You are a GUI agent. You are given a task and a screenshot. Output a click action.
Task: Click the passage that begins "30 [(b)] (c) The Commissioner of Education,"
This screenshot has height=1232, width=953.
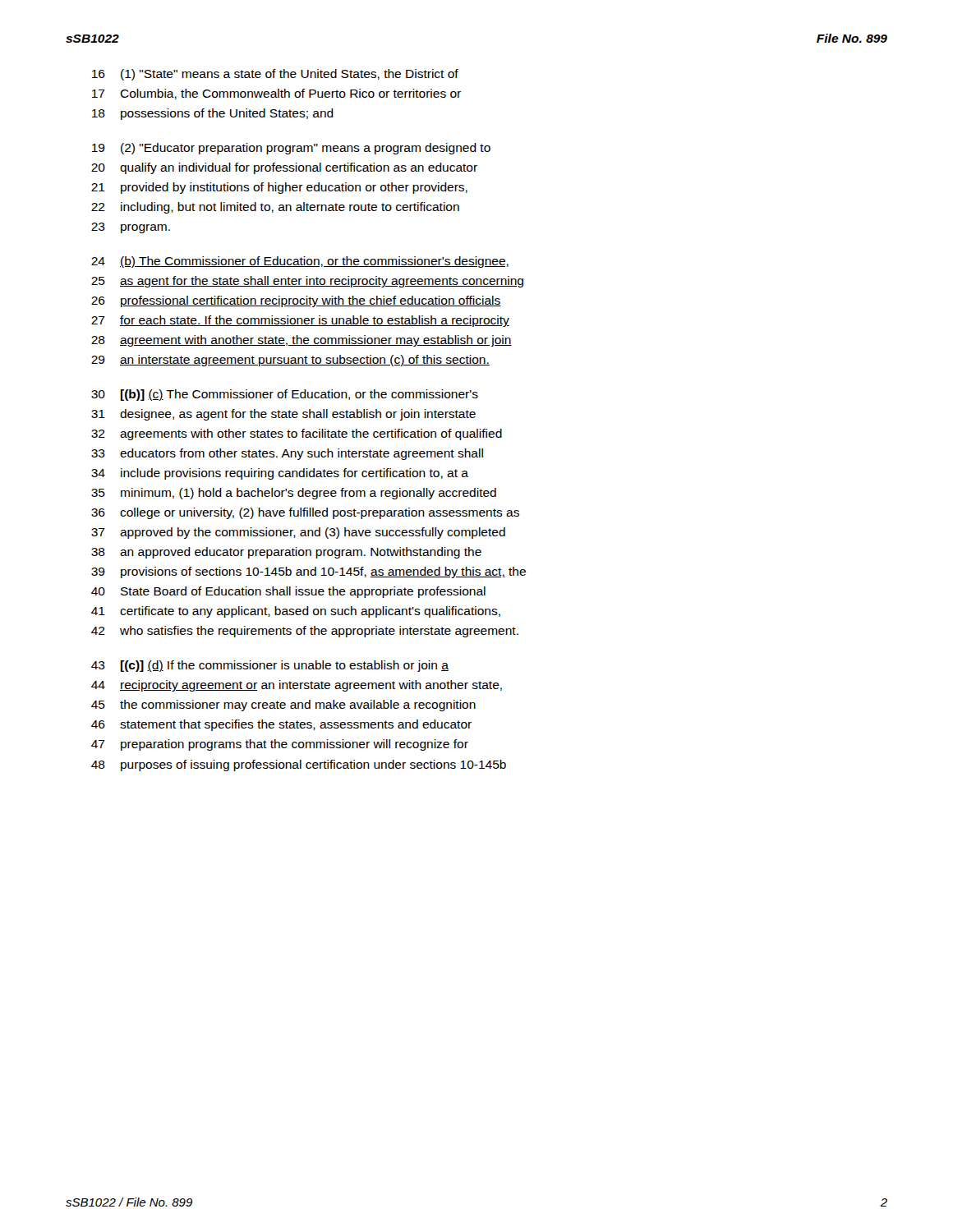coord(476,513)
